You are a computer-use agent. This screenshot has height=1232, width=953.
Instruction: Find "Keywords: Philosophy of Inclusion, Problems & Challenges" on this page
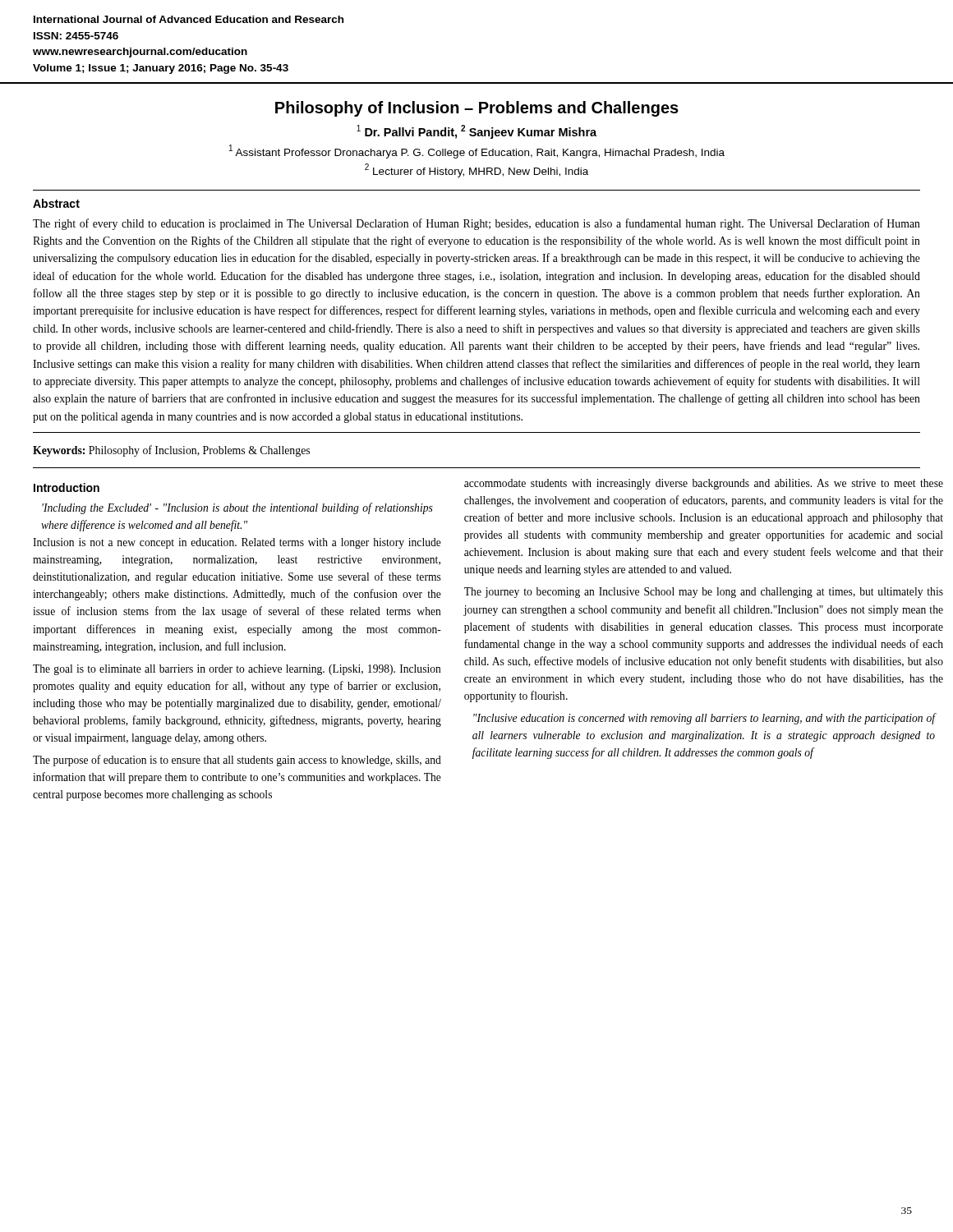pos(172,451)
